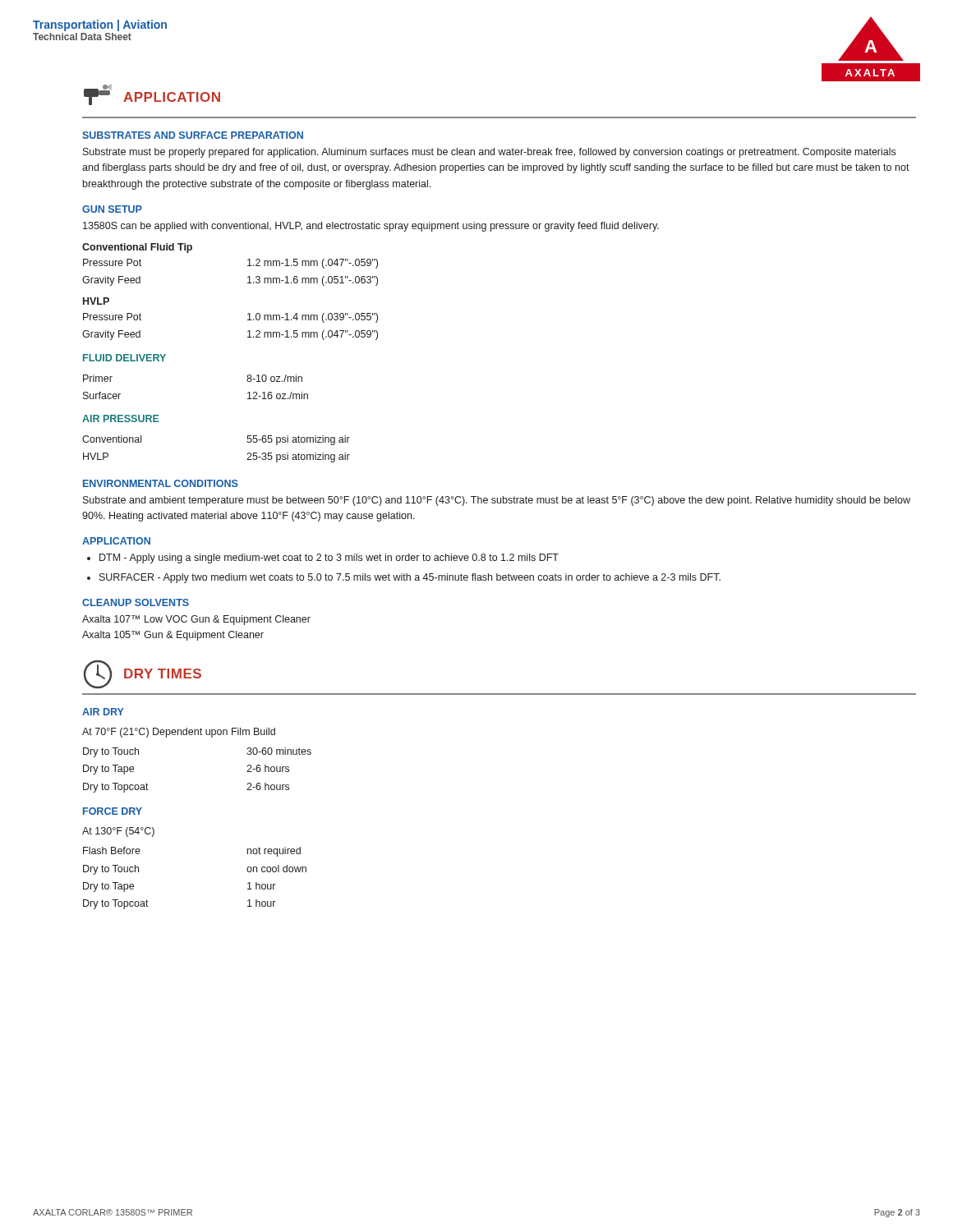Select the text starting "CLEANUP SOLVENTS"
The width and height of the screenshot is (953, 1232).
(x=136, y=603)
